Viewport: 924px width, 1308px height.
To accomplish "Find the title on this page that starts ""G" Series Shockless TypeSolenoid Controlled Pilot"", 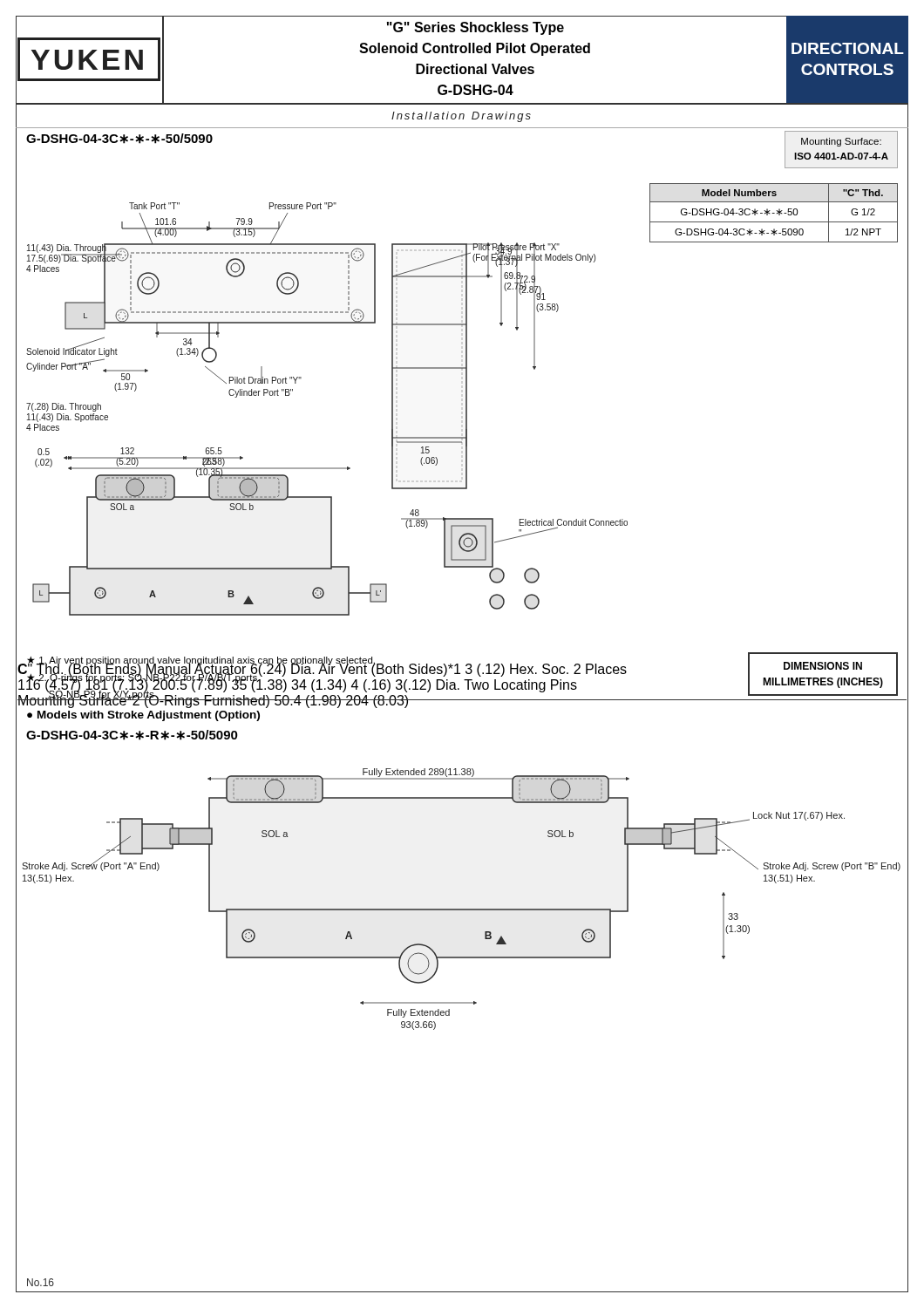I will [x=475, y=59].
